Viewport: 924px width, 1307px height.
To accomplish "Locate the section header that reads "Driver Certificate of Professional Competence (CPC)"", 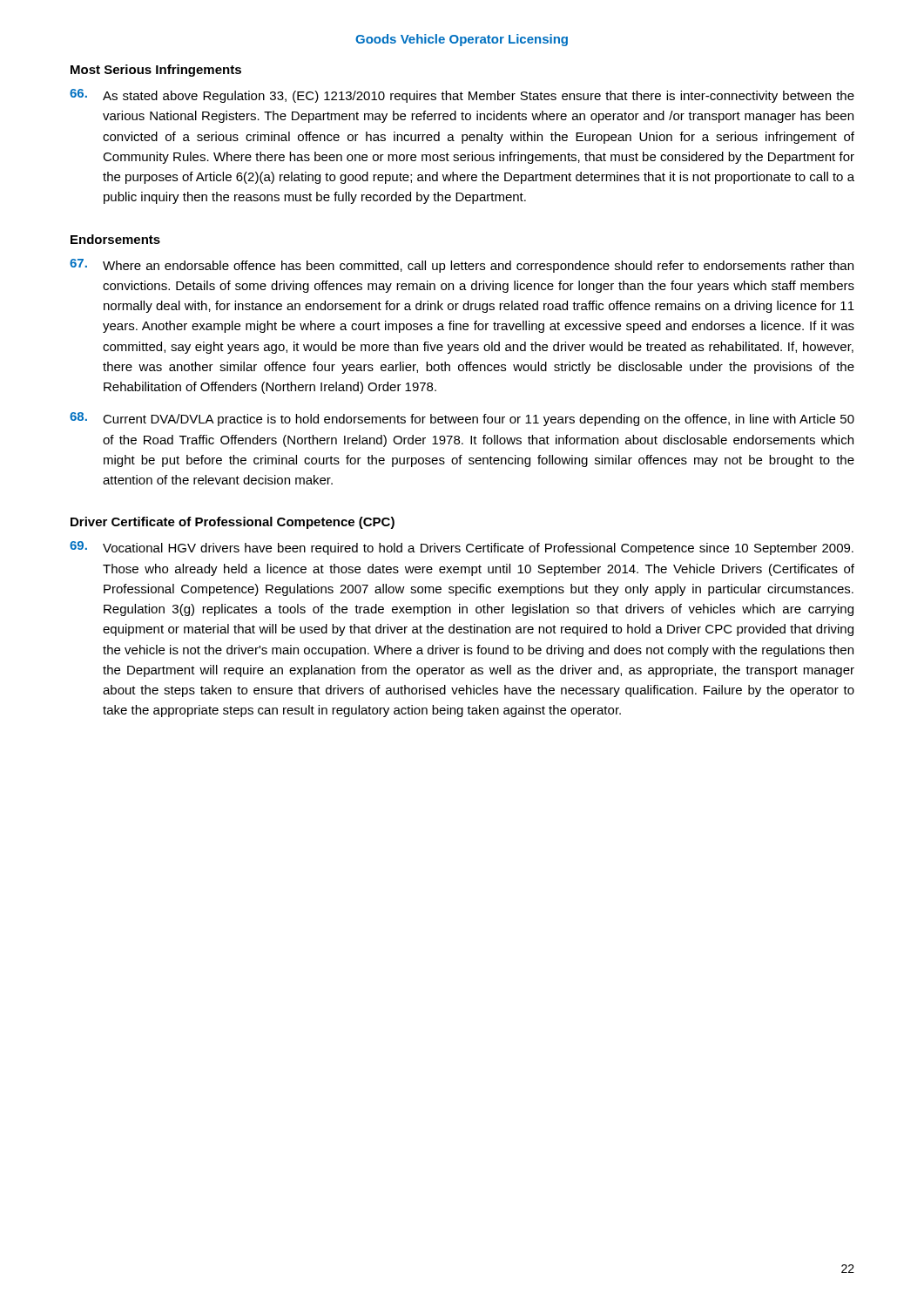I will 232,522.
